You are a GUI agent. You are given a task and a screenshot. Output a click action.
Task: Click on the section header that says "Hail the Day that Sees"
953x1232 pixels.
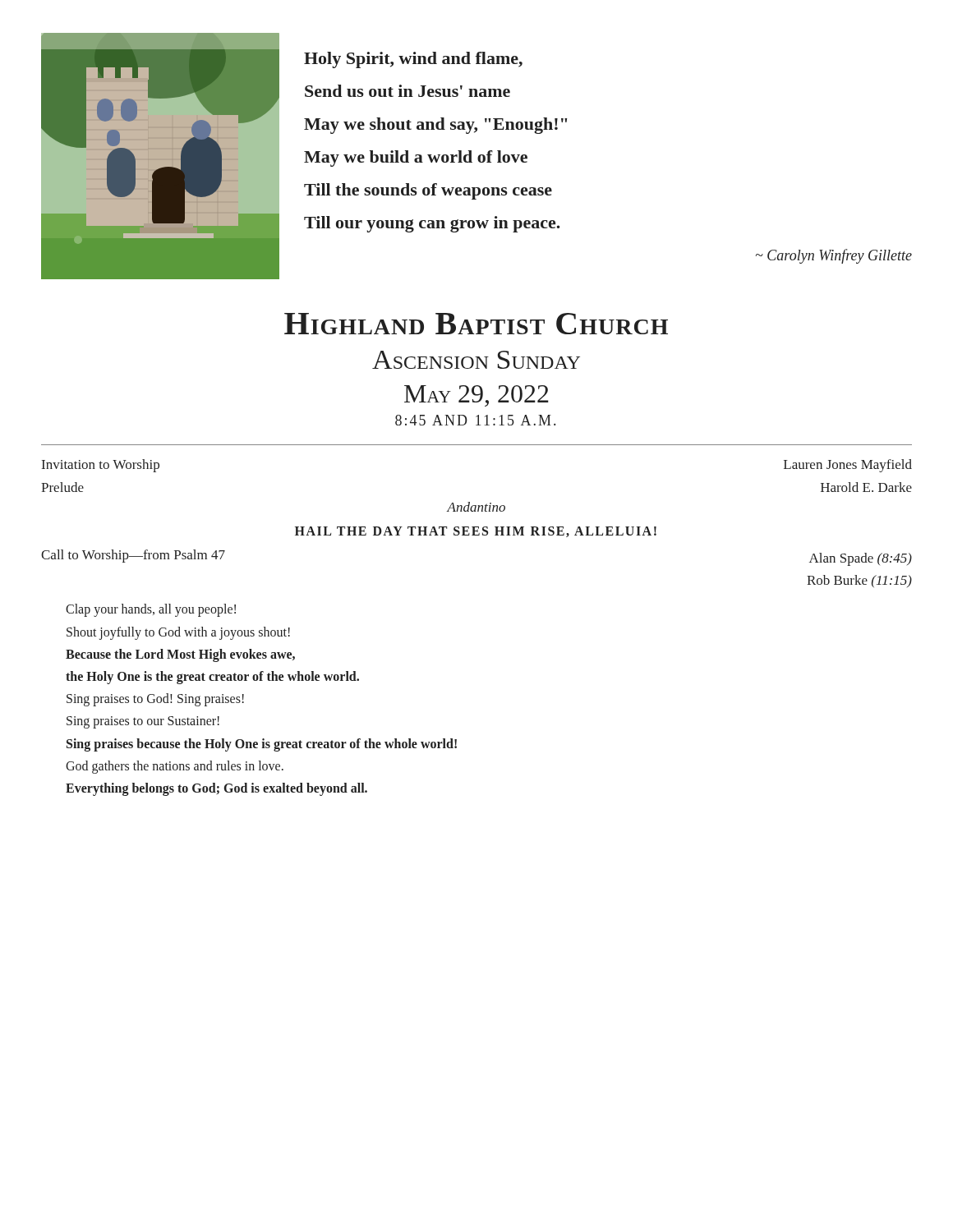click(476, 531)
